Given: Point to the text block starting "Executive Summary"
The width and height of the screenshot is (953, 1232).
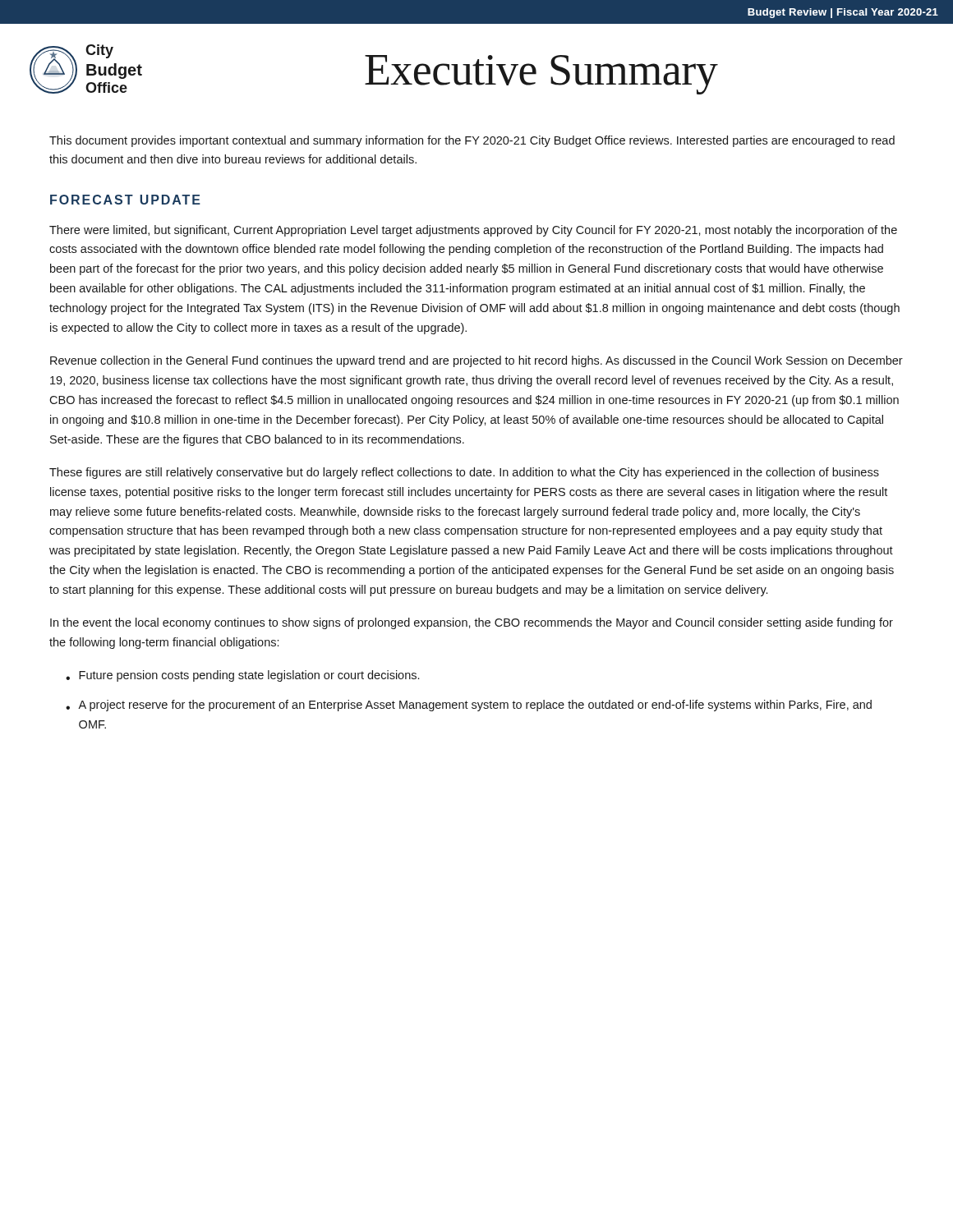Looking at the screenshot, I should tap(541, 69).
